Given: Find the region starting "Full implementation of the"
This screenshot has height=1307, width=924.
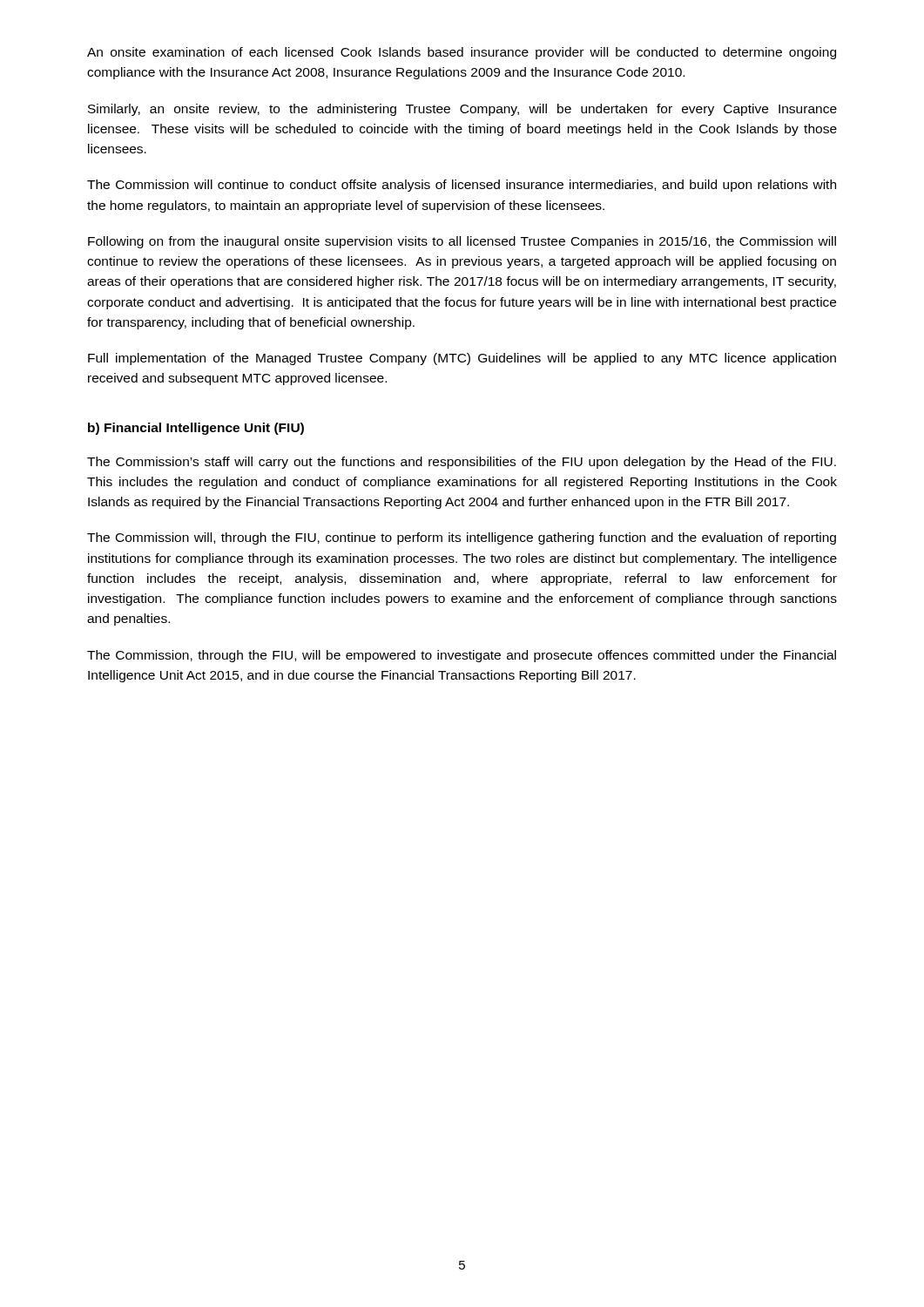Looking at the screenshot, I should pyautogui.click(x=462, y=368).
